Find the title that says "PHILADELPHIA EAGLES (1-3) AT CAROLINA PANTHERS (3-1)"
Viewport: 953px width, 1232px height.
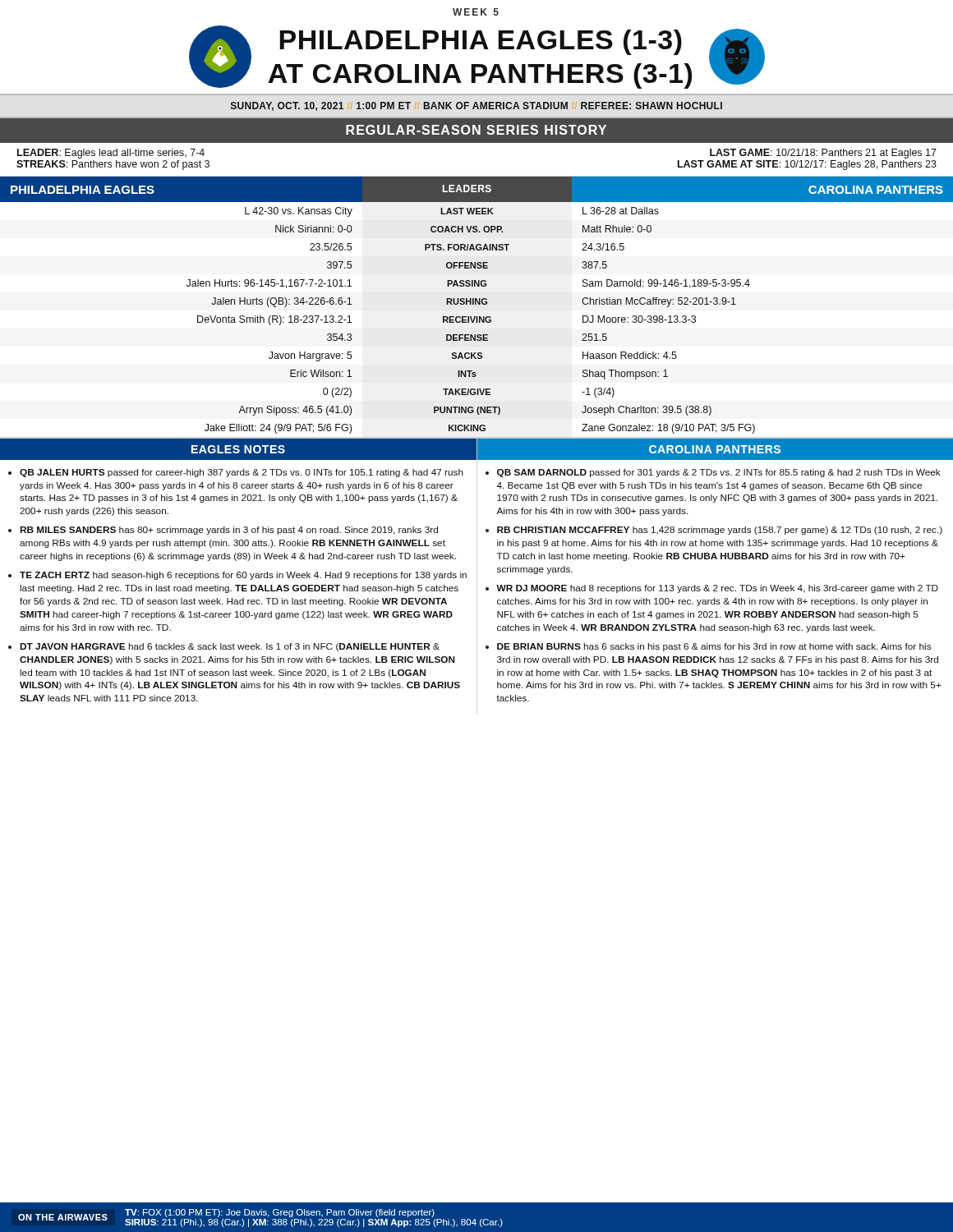point(476,57)
